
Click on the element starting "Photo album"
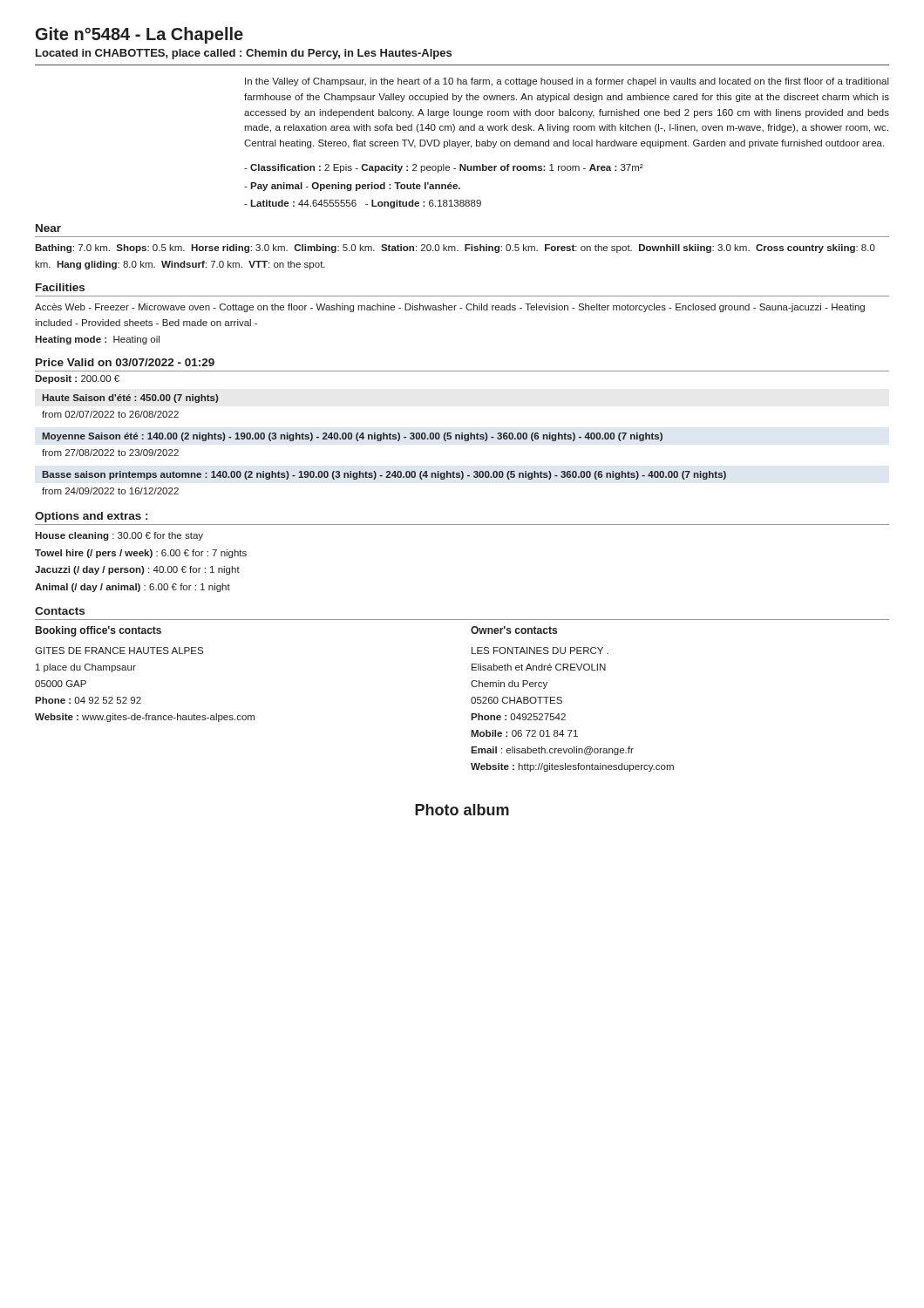point(462,810)
